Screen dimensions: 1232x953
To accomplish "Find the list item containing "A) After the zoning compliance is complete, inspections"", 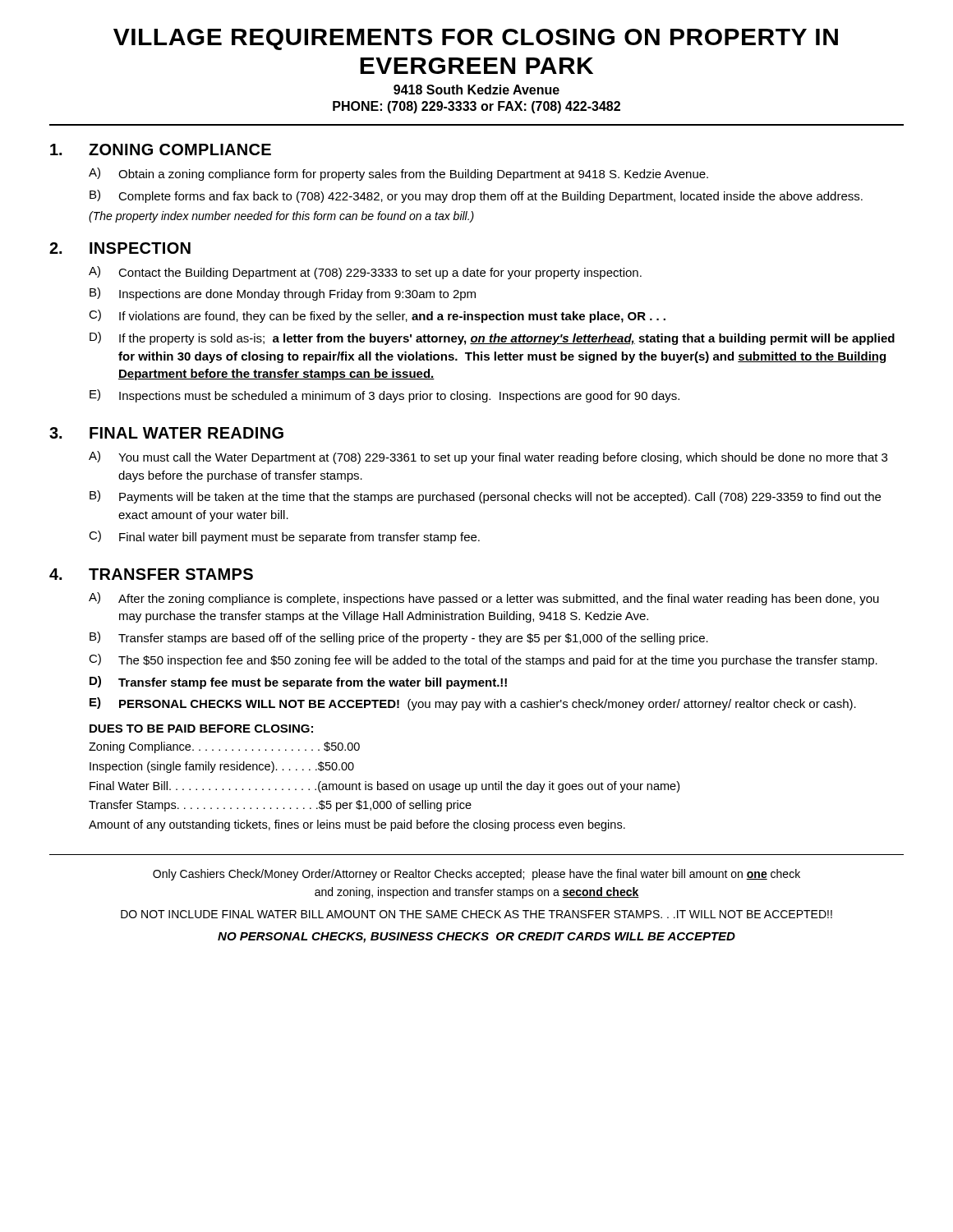I will pos(496,607).
